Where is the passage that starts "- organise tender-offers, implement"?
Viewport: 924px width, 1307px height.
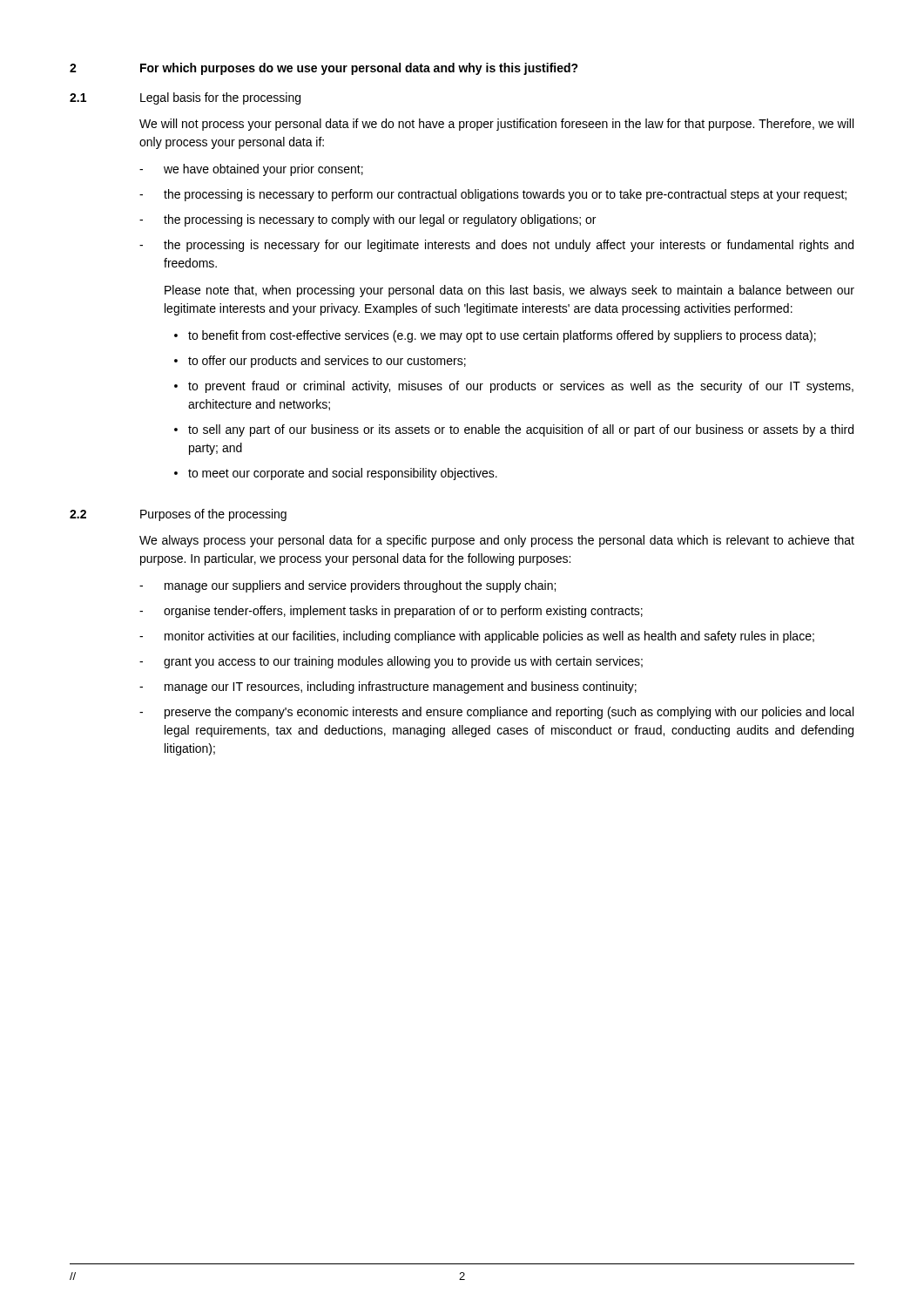coord(497,611)
